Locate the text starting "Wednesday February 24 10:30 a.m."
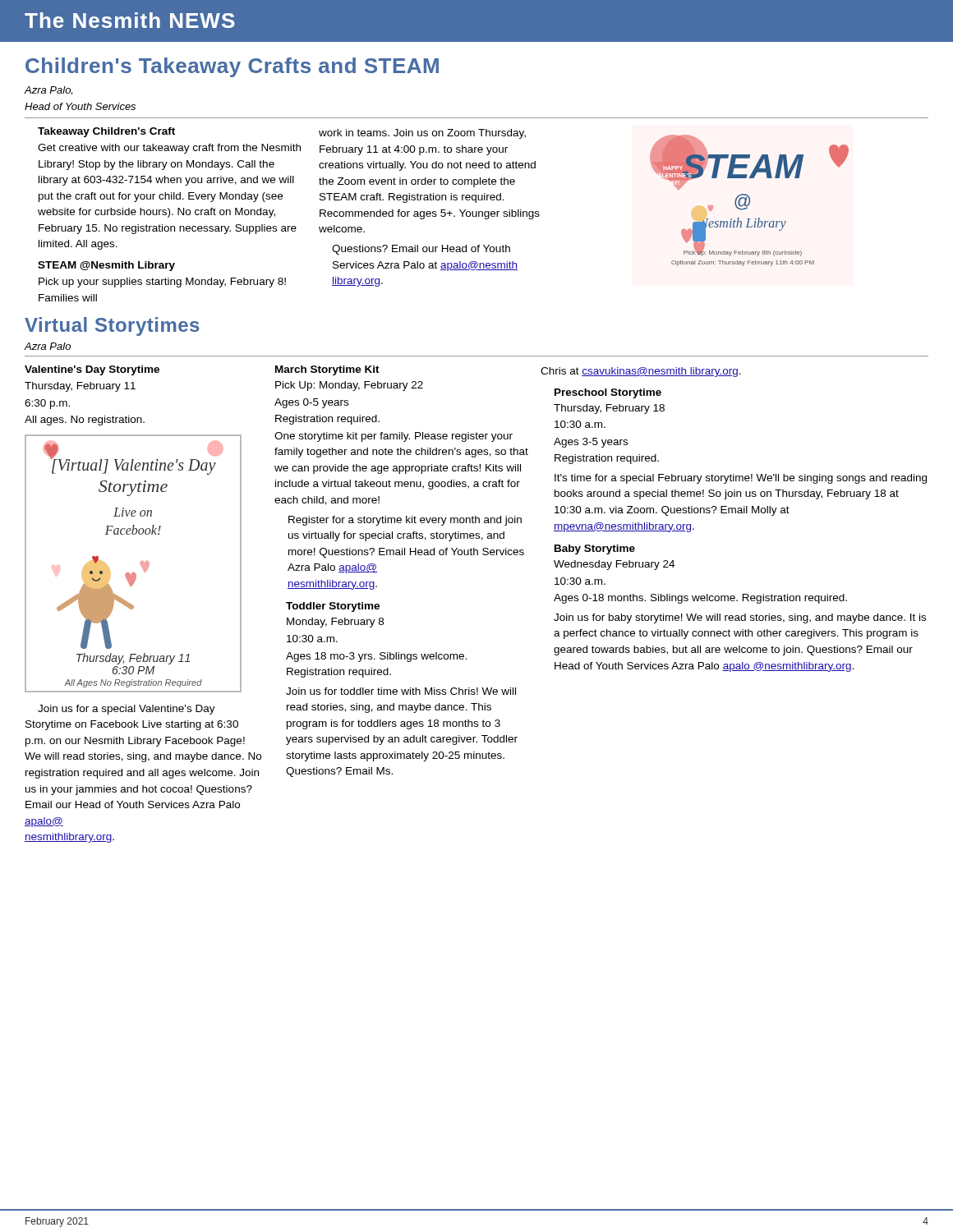This screenshot has height=1232, width=953. coord(741,615)
